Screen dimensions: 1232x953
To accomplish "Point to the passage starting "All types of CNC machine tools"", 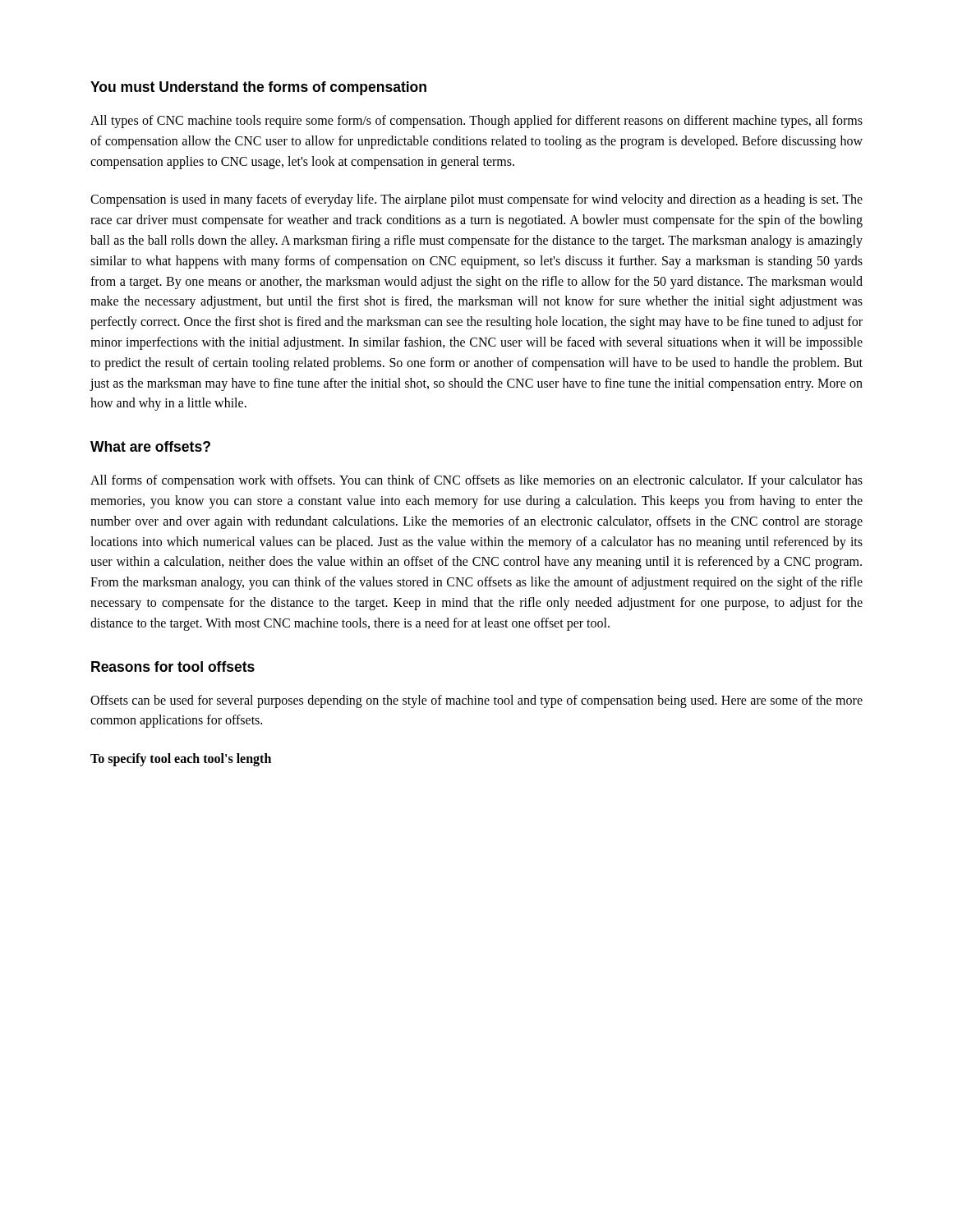I will pos(476,141).
